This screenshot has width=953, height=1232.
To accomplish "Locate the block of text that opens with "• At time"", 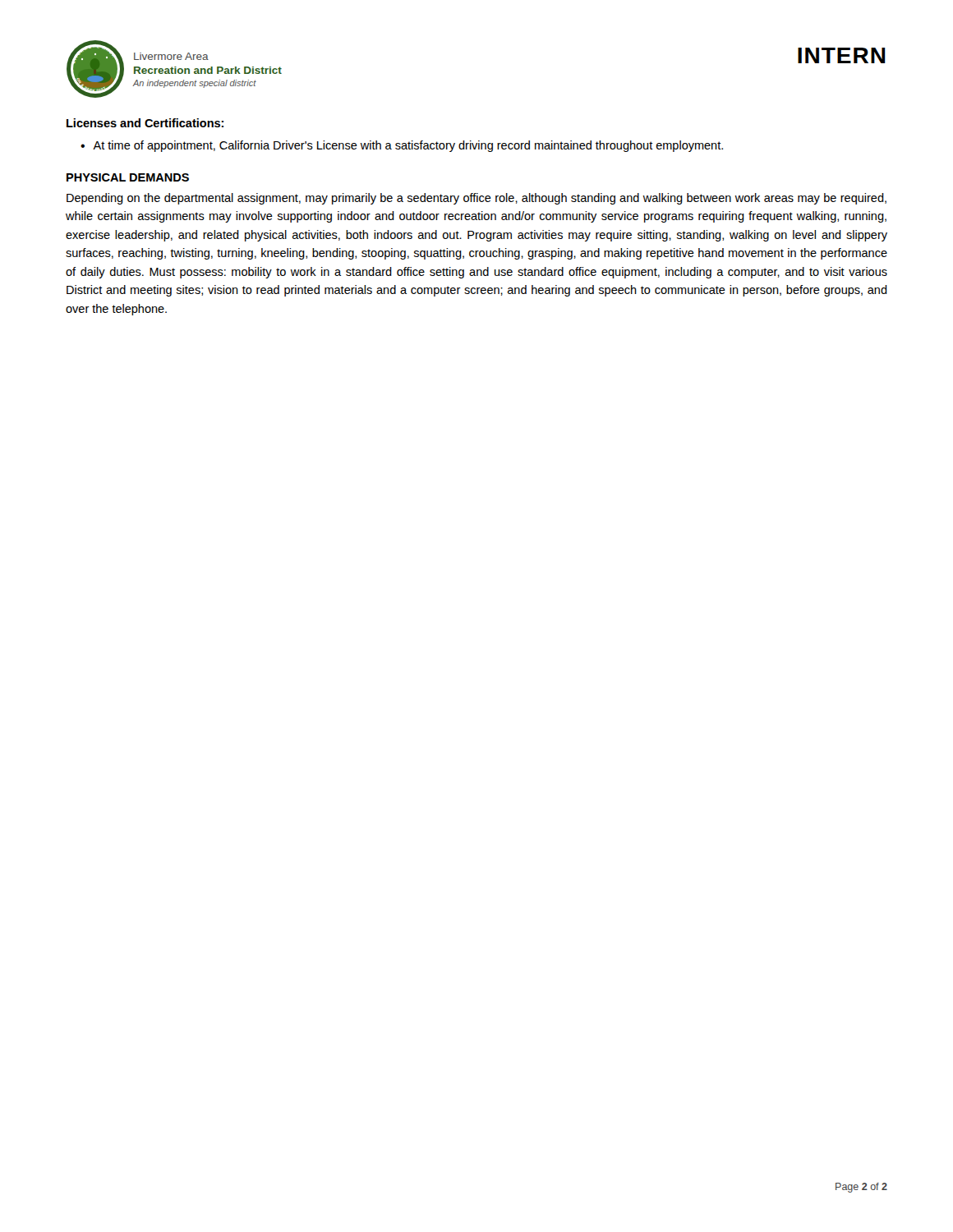I will coord(402,146).
